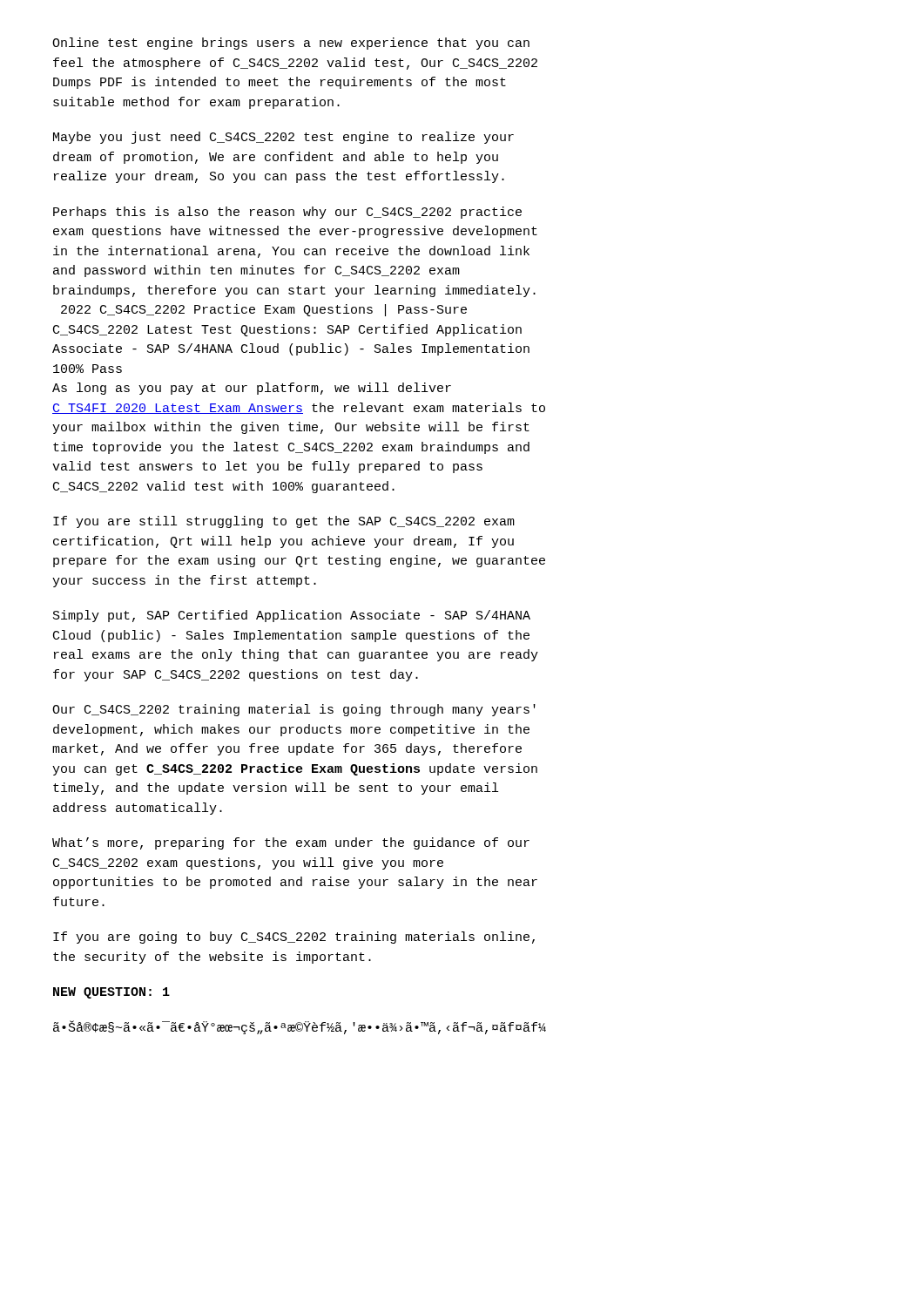Select the text block containing "What’s more, preparing for"
This screenshot has width=924, height=1307.
(295, 873)
